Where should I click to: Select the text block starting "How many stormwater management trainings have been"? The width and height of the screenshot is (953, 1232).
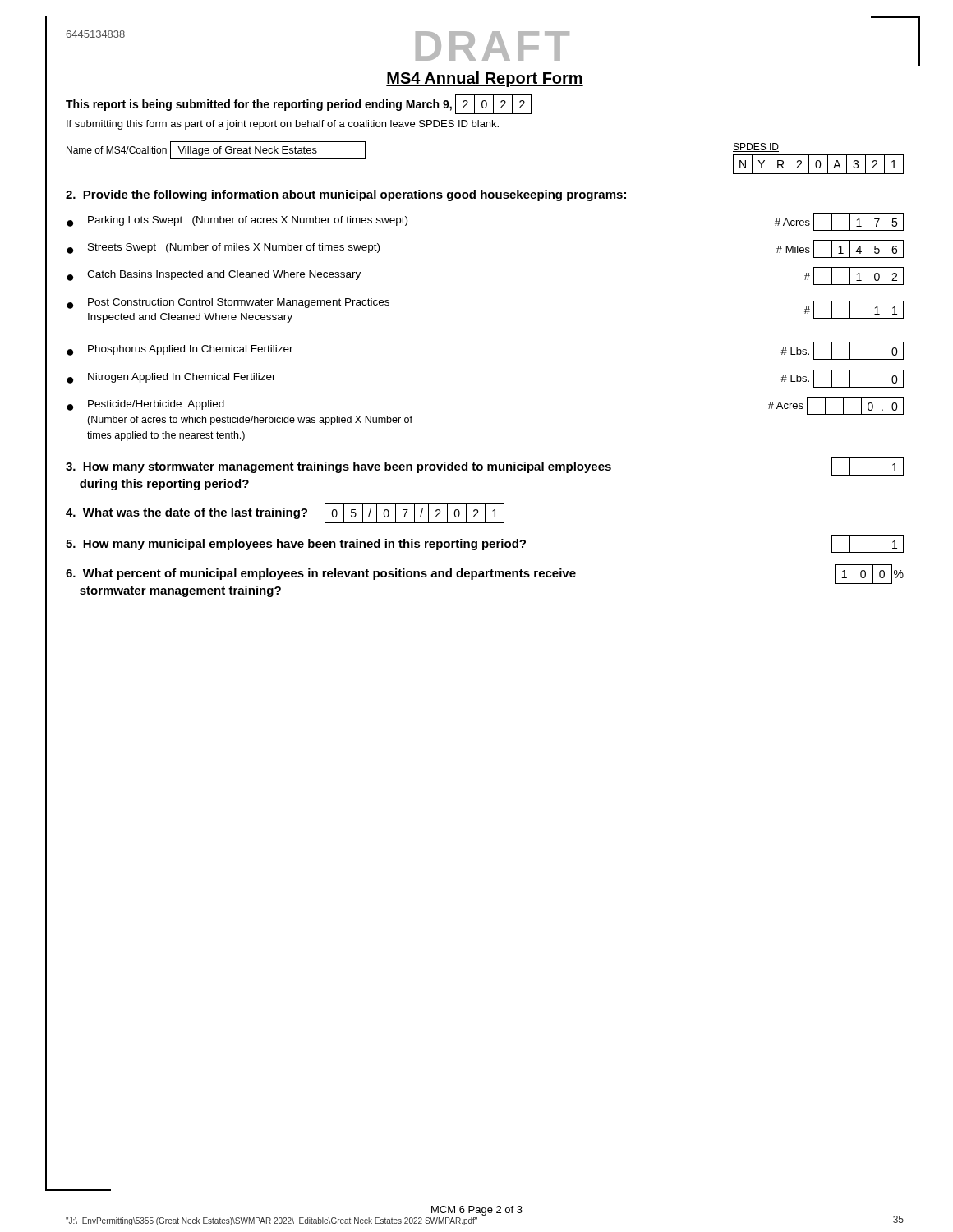485,475
